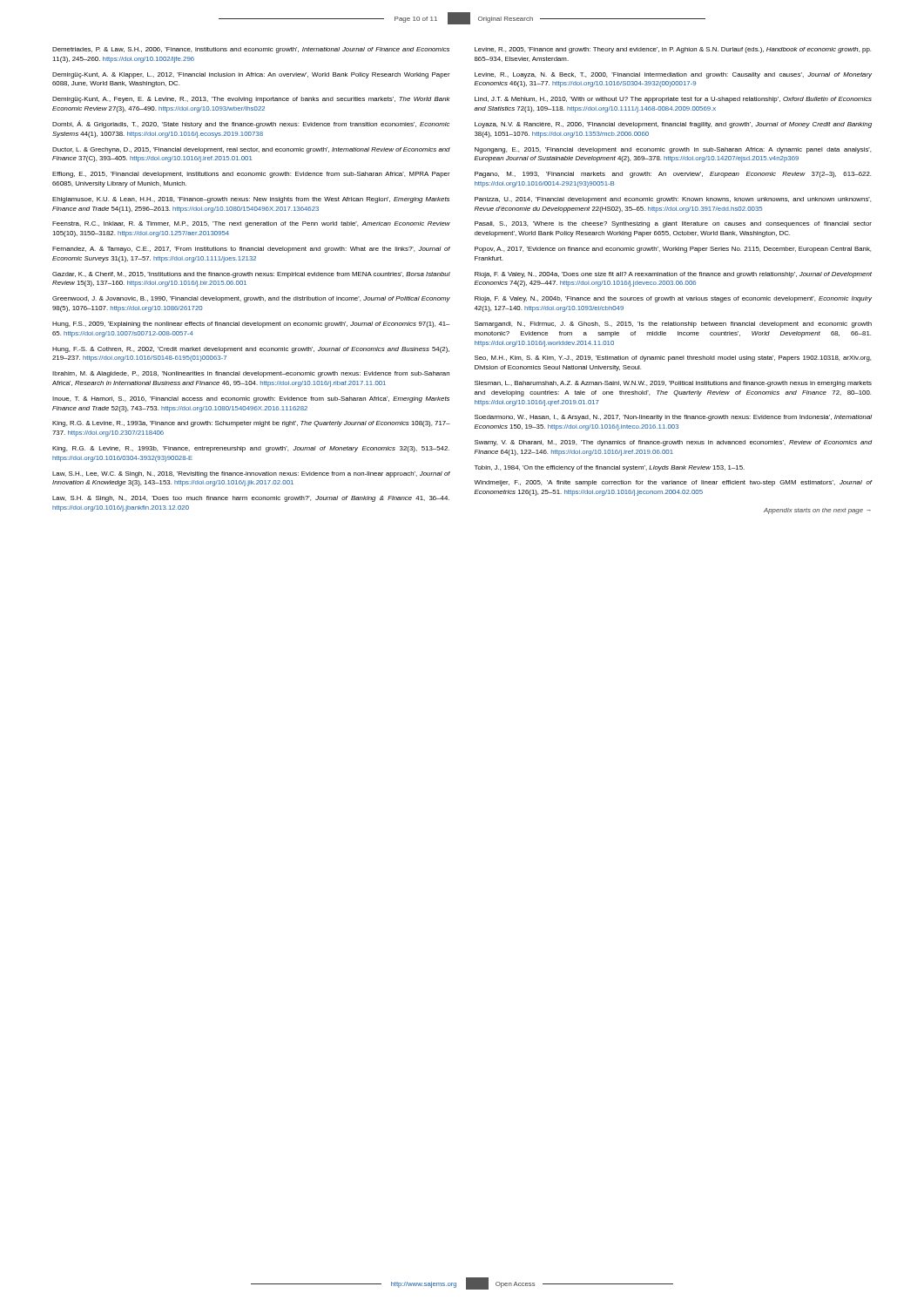Locate the block starting "Greenwood, J. & Jovanovic, B., 1990,"
Image resolution: width=924 pixels, height=1307 pixels.
(x=251, y=303)
